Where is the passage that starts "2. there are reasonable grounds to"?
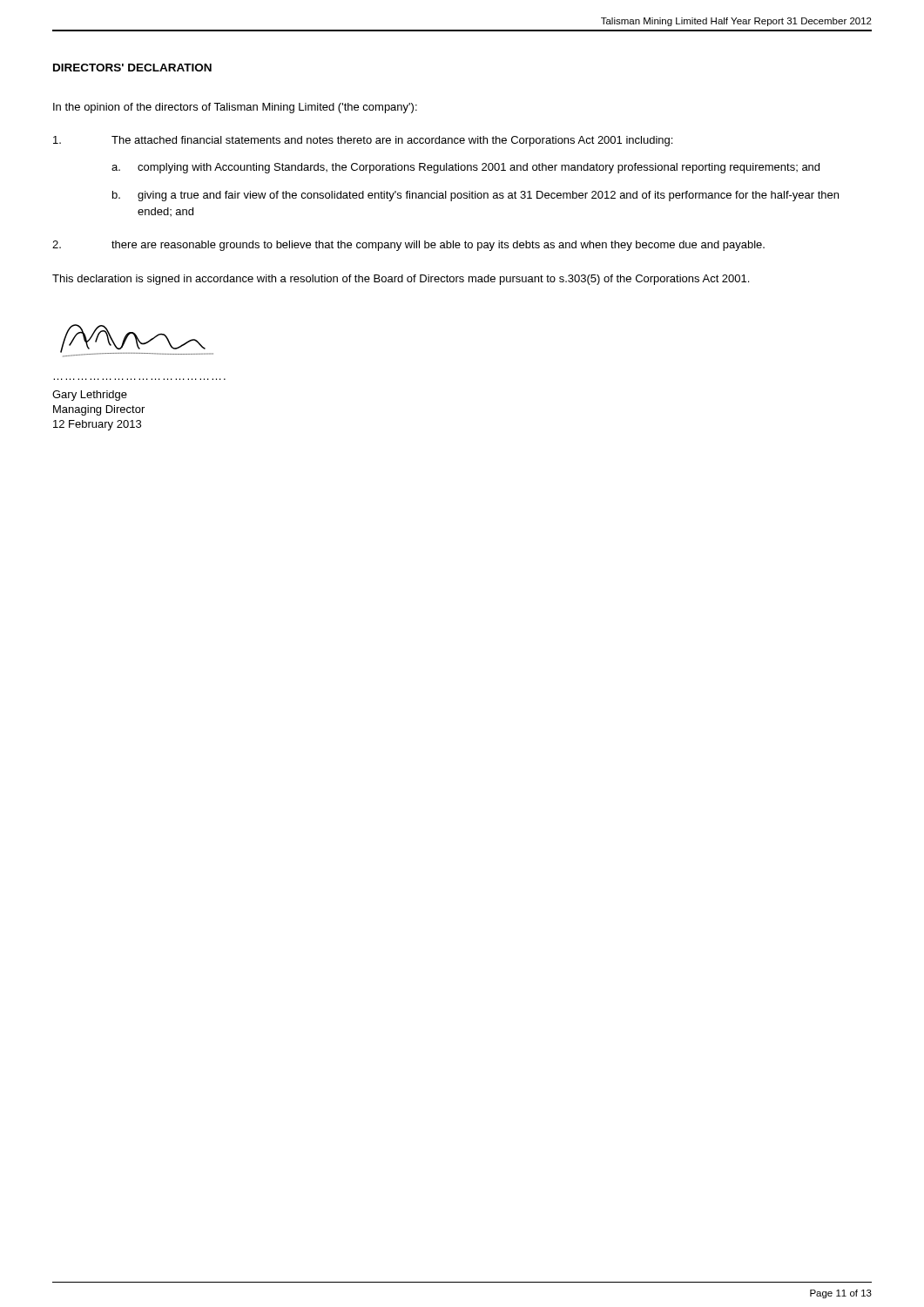 pos(462,244)
